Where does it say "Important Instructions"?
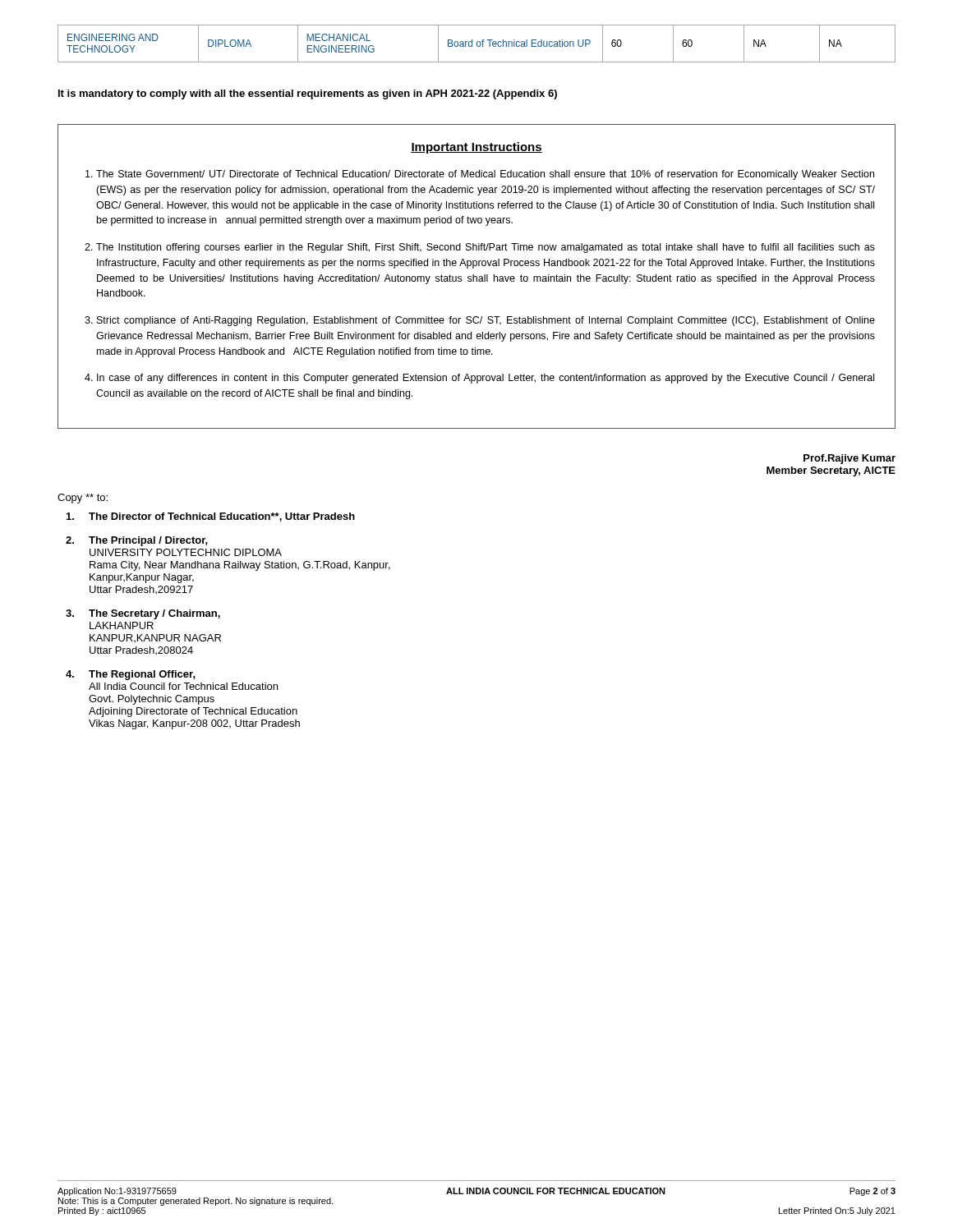The height and width of the screenshot is (1232, 953). point(476,147)
